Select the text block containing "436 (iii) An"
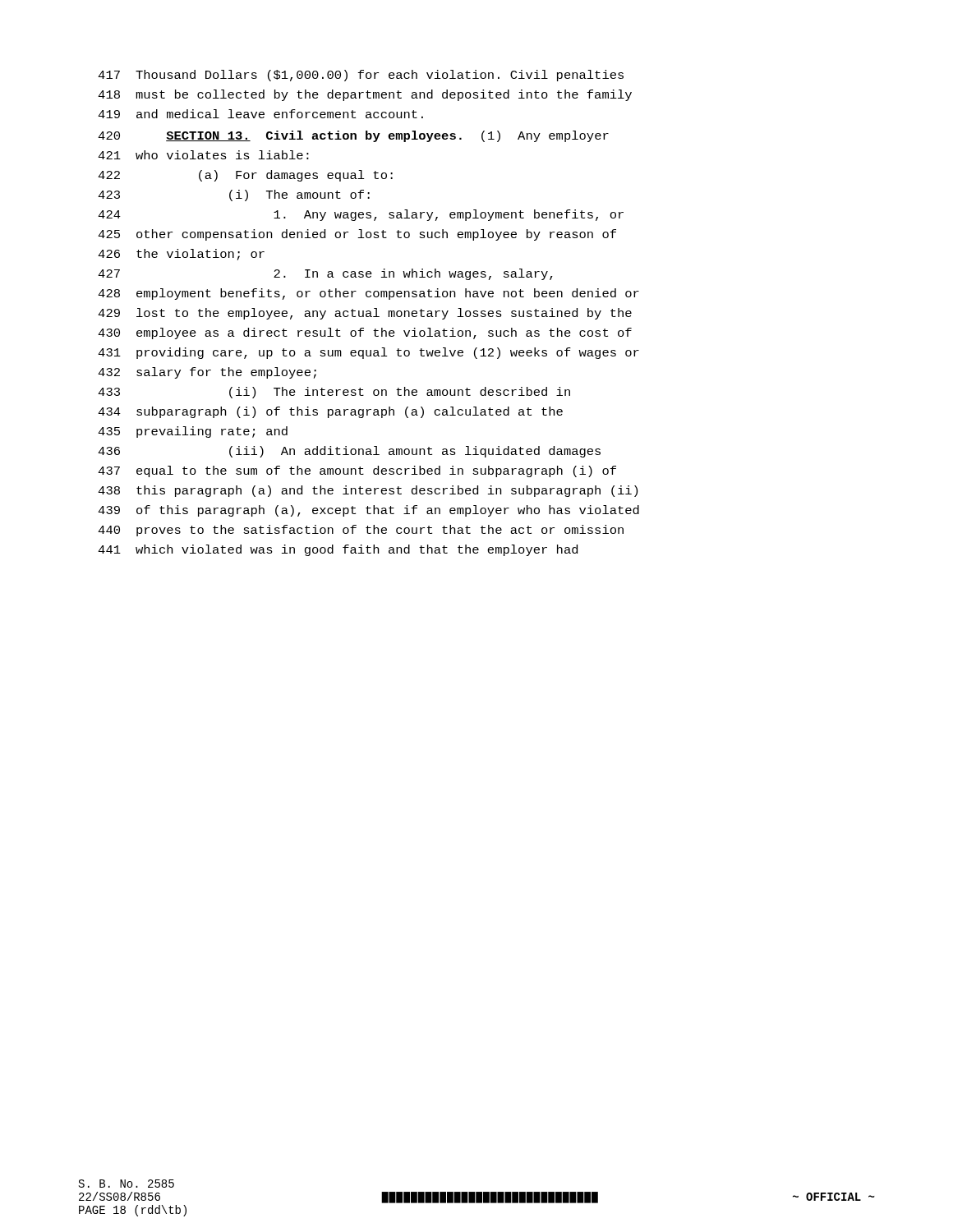 (x=476, y=452)
